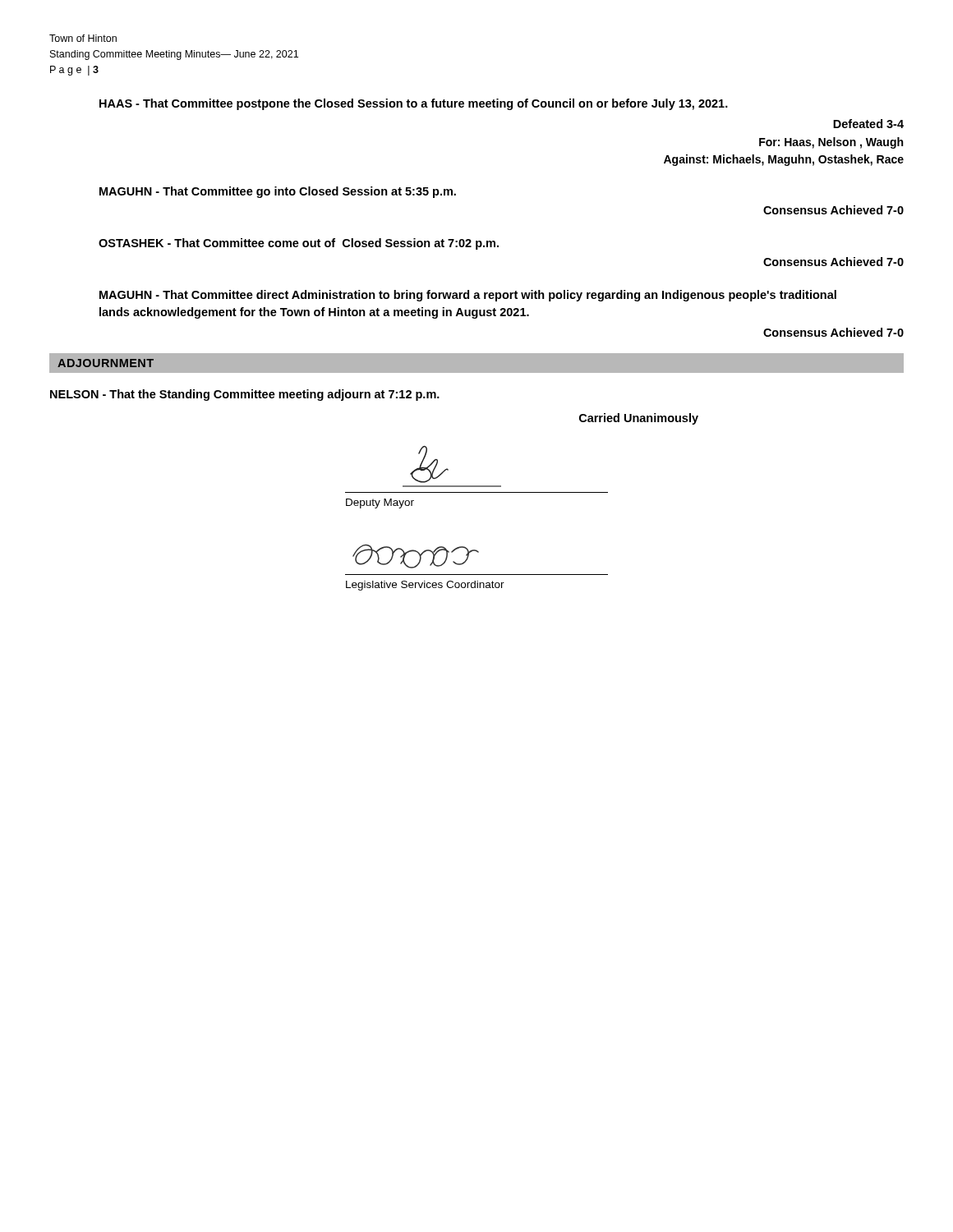
Task: Where does it say "Legislative Services Coordinator"?
Action: coord(425,585)
